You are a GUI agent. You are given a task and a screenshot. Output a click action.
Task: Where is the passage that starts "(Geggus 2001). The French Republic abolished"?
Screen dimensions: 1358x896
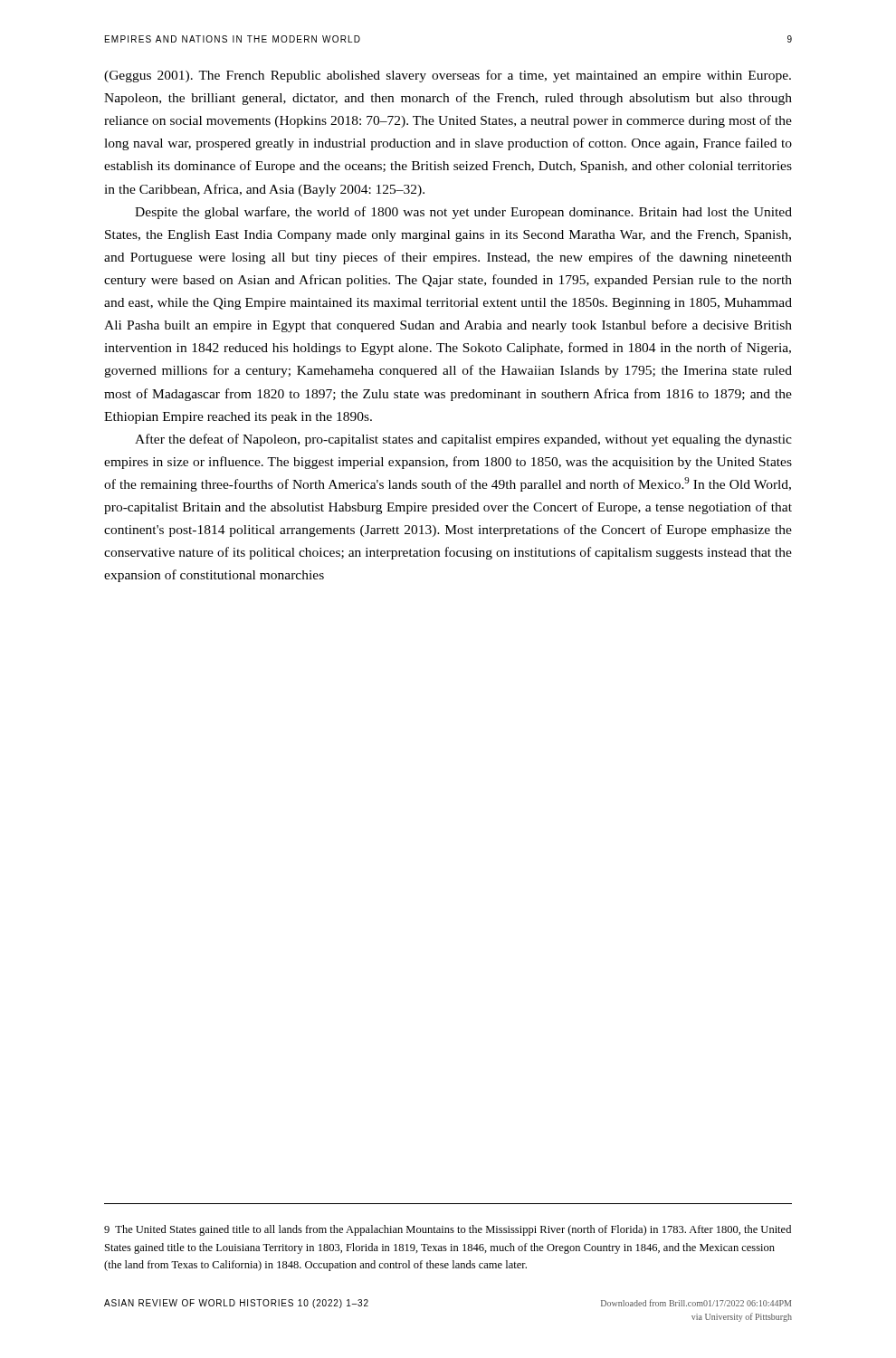click(448, 132)
